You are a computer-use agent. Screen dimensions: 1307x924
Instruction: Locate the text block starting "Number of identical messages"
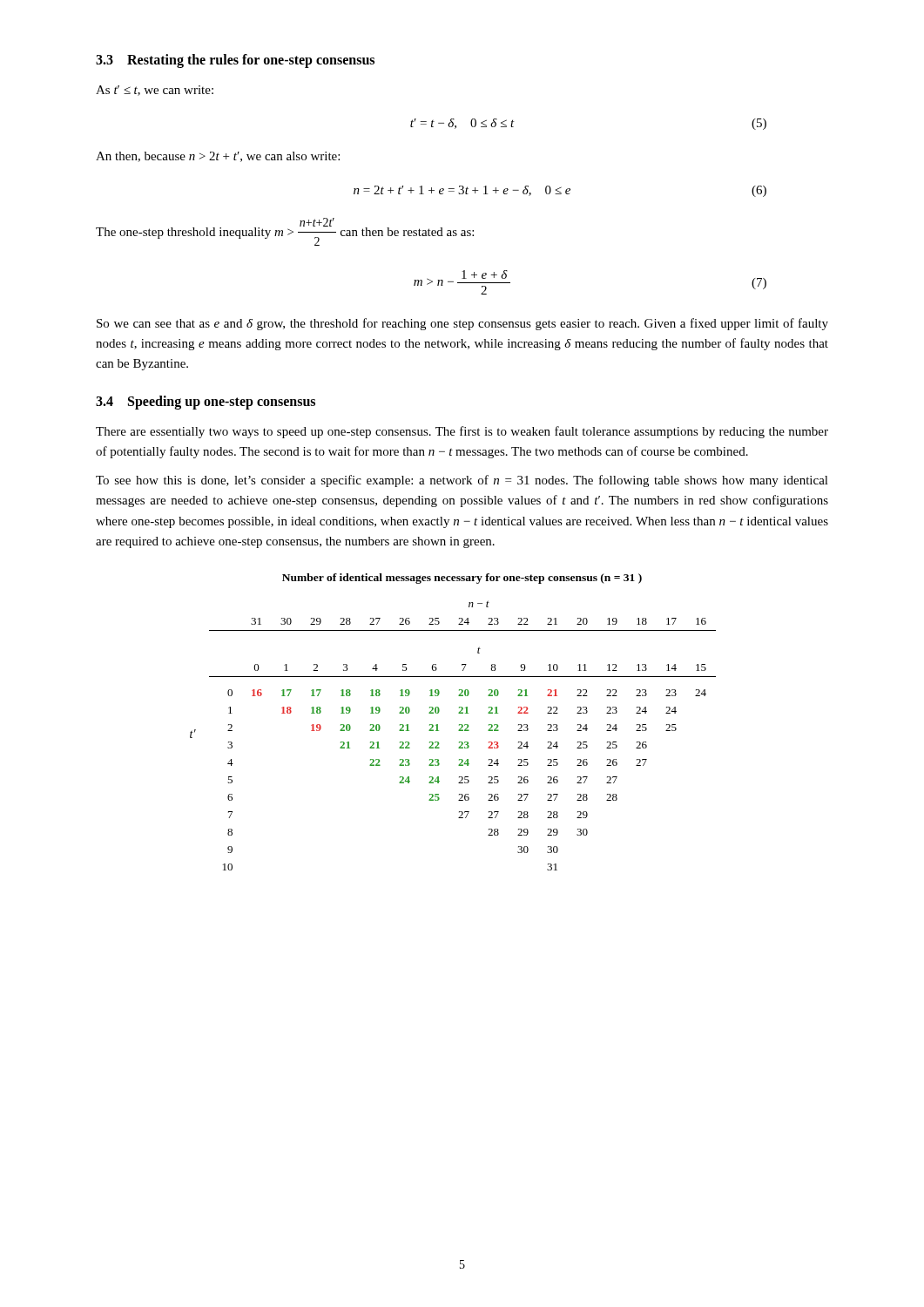462,577
